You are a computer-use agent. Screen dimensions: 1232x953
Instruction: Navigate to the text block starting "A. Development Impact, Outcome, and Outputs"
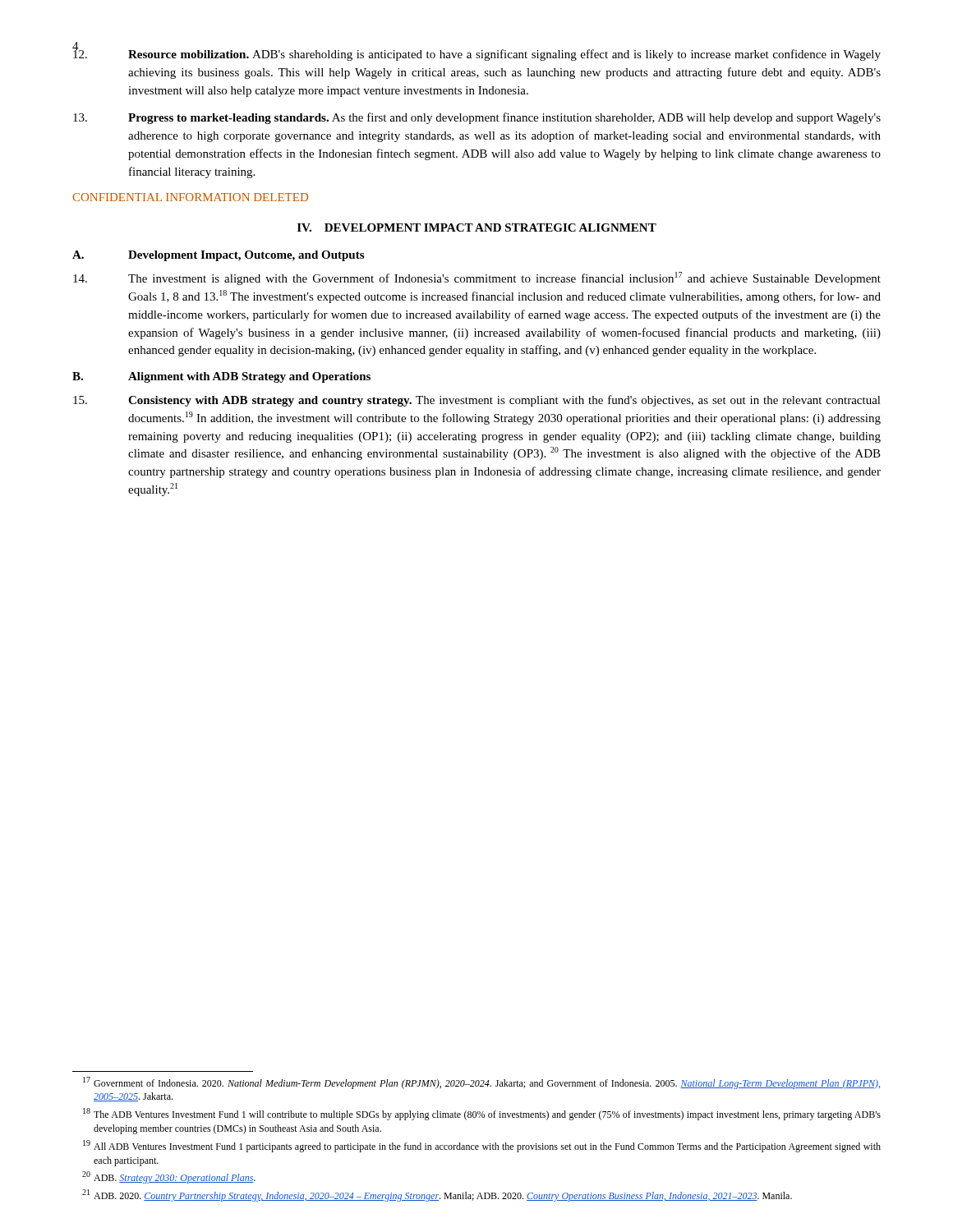218,255
